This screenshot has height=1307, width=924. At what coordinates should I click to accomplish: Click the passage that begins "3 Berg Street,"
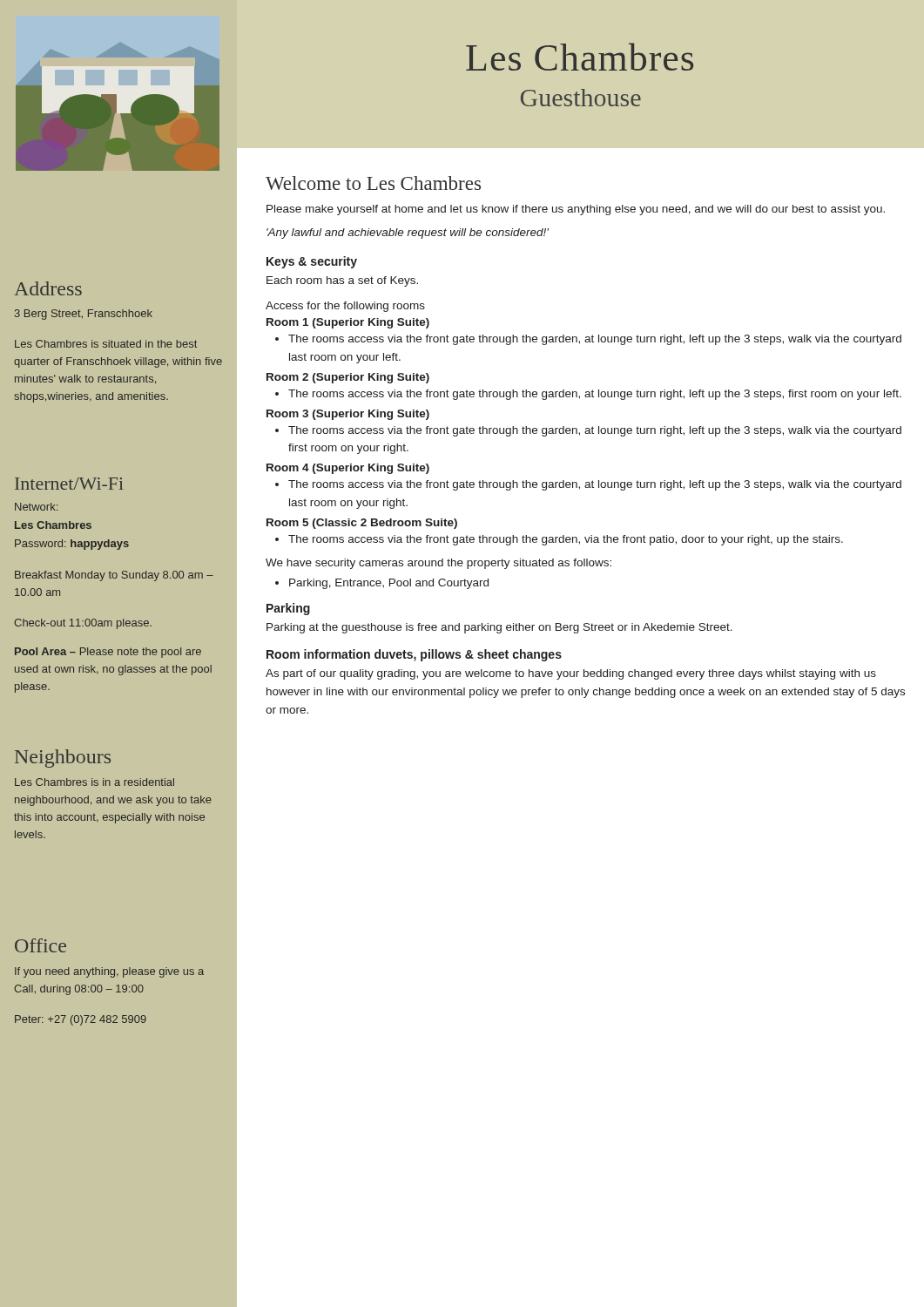(83, 313)
